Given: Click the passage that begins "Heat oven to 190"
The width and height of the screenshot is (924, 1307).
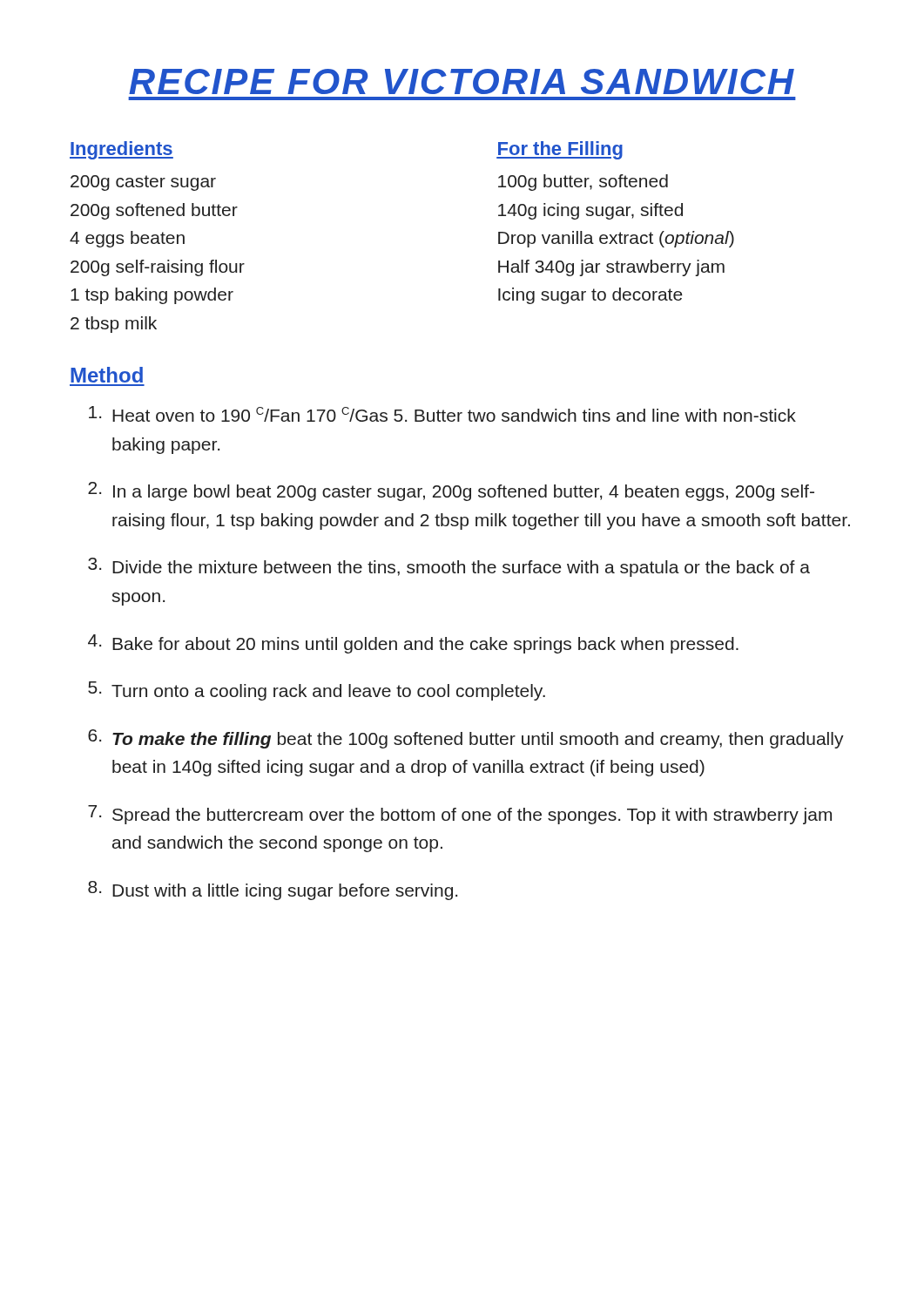Looking at the screenshot, I should tap(462, 430).
